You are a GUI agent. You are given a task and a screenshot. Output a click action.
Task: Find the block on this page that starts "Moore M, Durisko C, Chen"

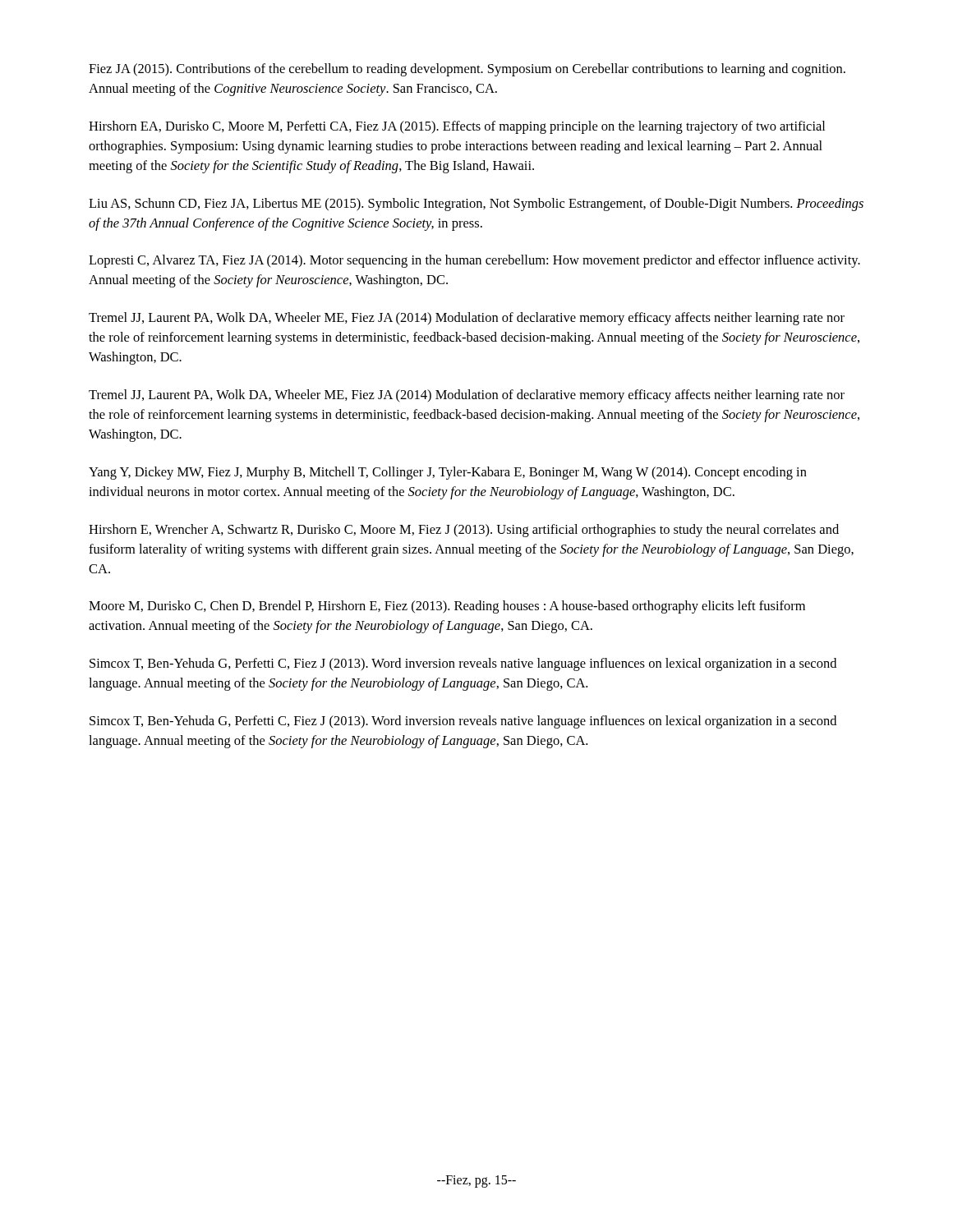click(447, 616)
